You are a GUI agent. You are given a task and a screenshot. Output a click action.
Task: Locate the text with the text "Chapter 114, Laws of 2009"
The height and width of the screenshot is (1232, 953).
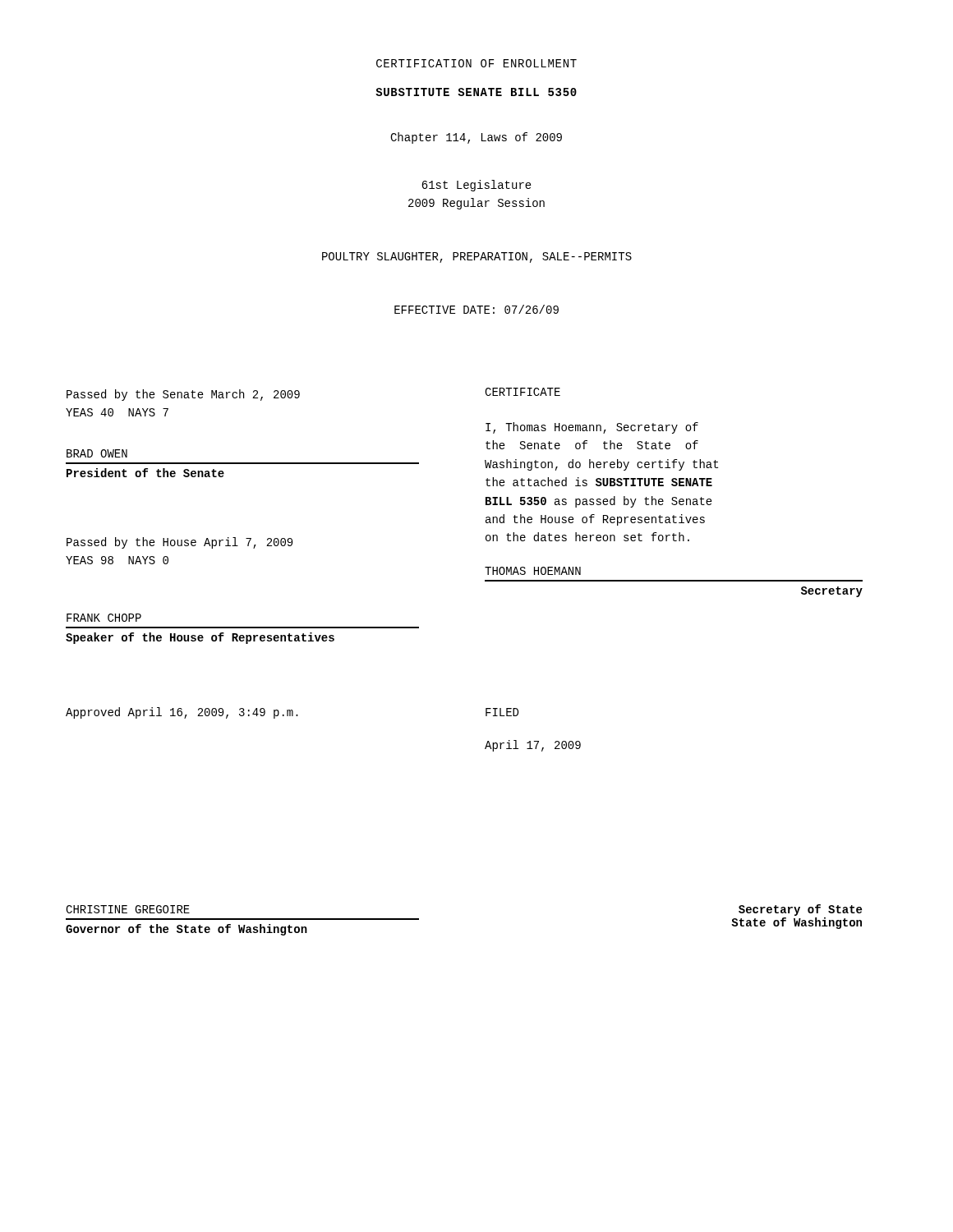click(476, 138)
